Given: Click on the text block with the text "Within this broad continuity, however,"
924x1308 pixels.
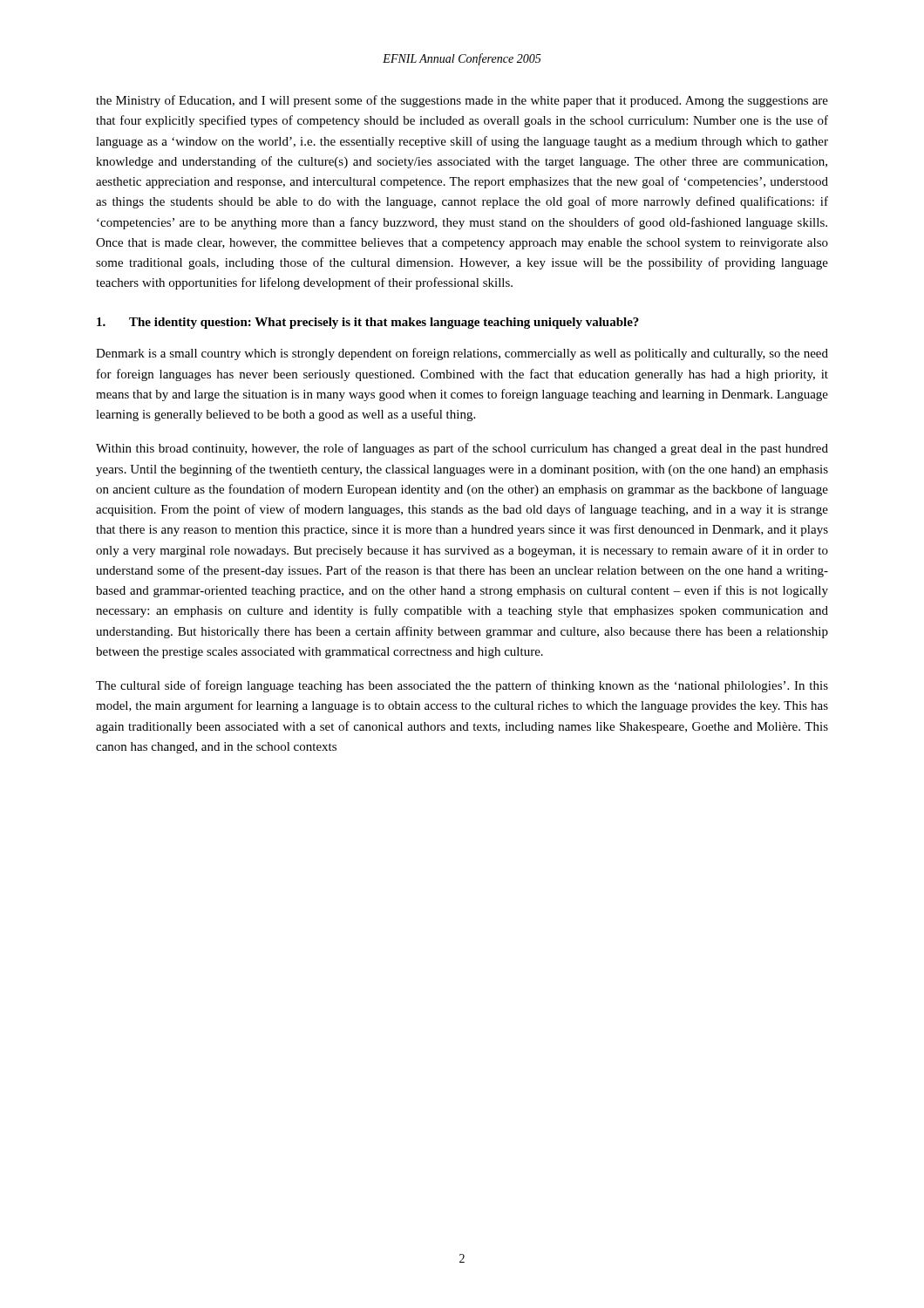Looking at the screenshot, I should click(462, 550).
